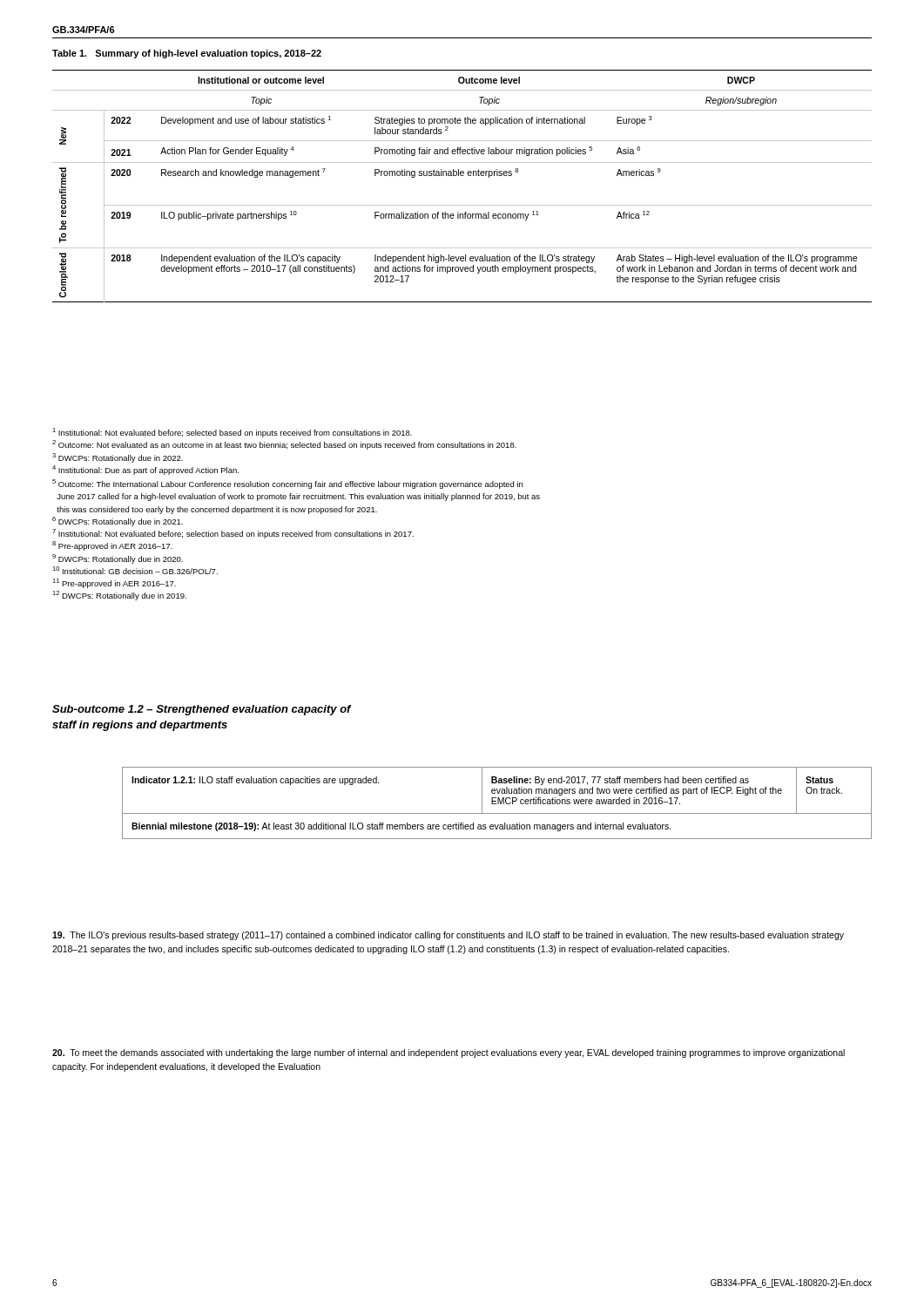Screen dimensions: 1307x924
Task: Locate the text starting "8 Pre-approved in AER 2016–17."
Action: [x=112, y=546]
